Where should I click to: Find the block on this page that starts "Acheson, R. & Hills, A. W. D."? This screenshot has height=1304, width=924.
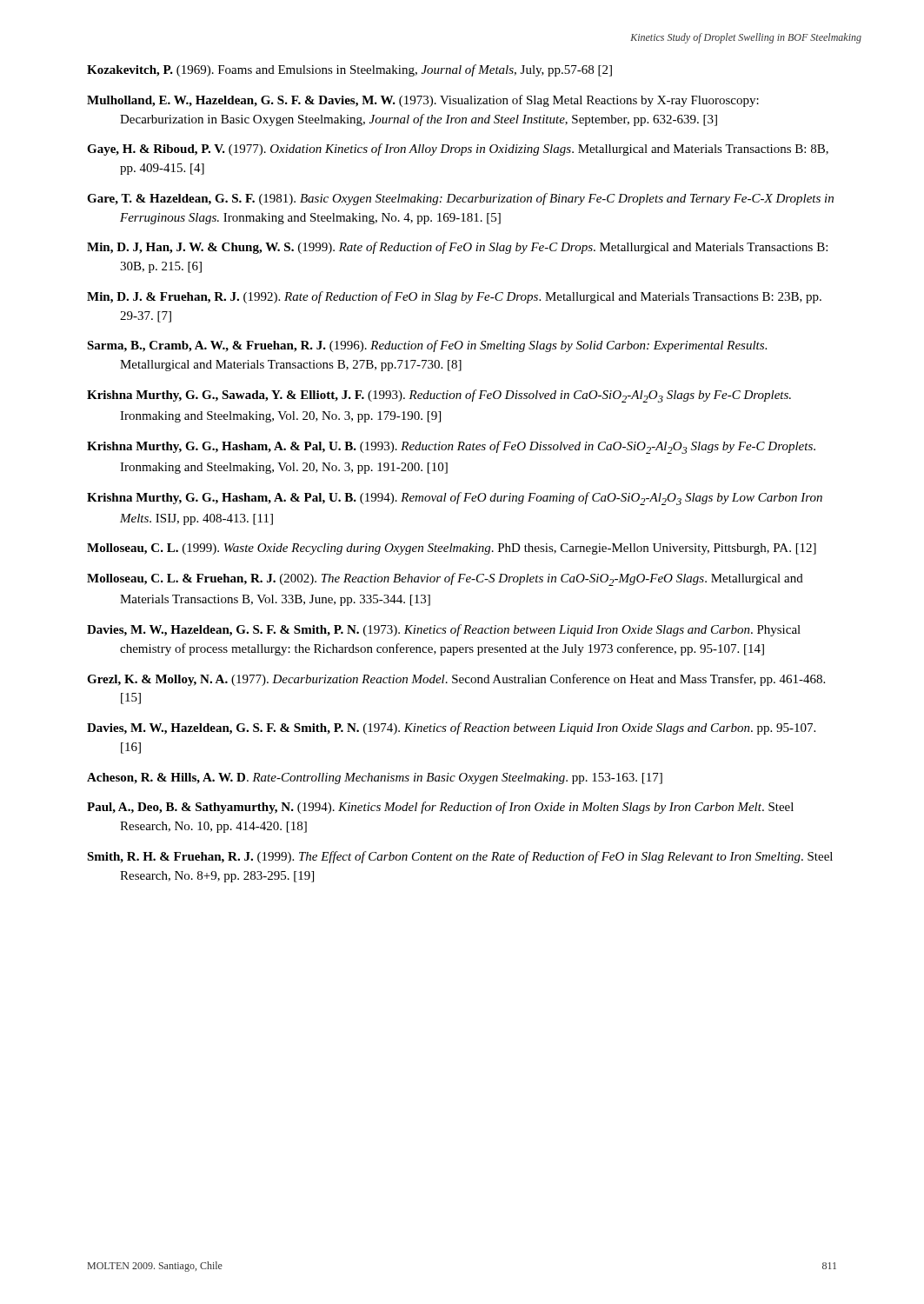[375, 777]
